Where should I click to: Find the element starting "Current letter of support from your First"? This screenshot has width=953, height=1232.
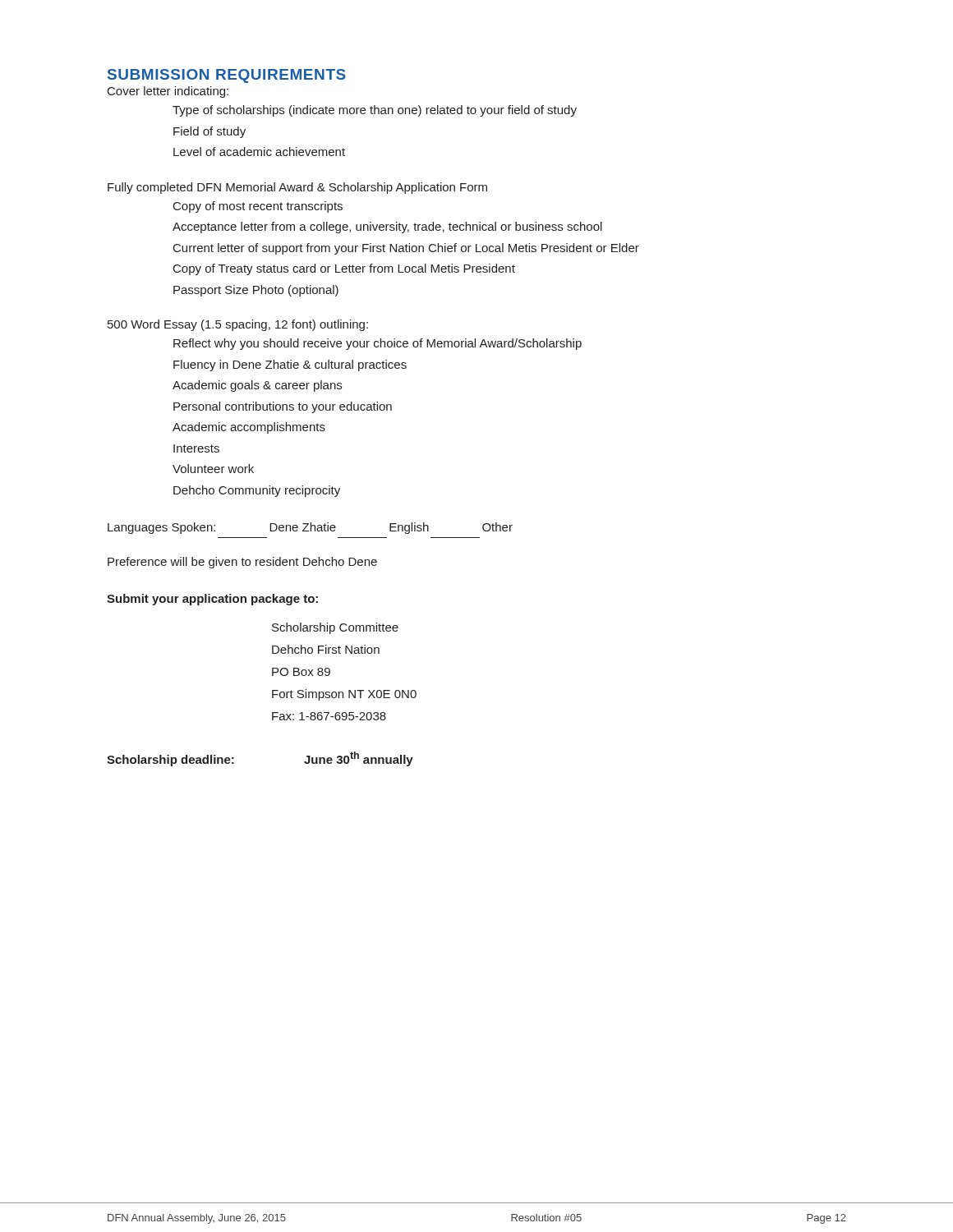pyautogui.click(x=406, y=247)
